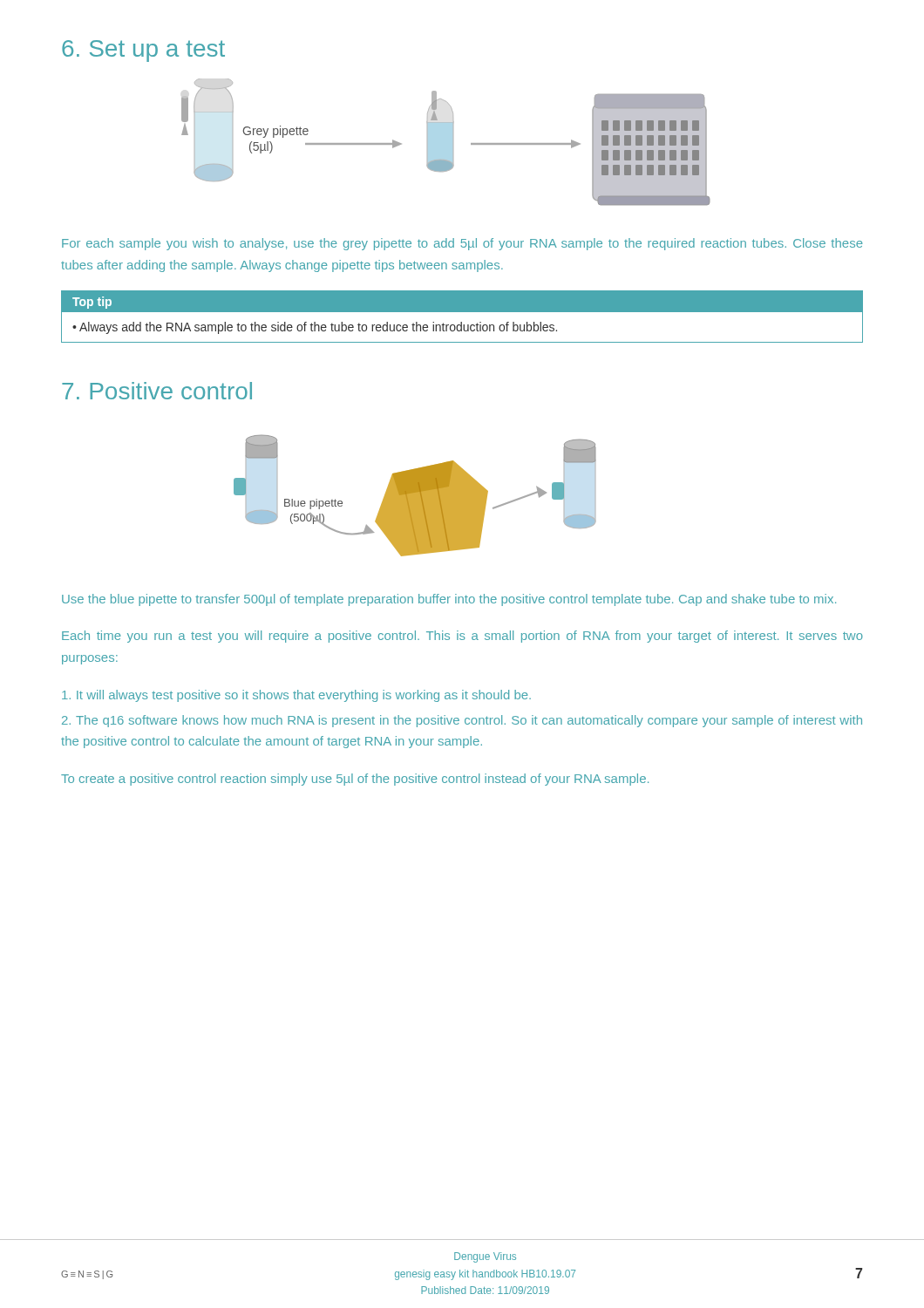
Task: Select the text starting "It will always test"
Action: 296,694
